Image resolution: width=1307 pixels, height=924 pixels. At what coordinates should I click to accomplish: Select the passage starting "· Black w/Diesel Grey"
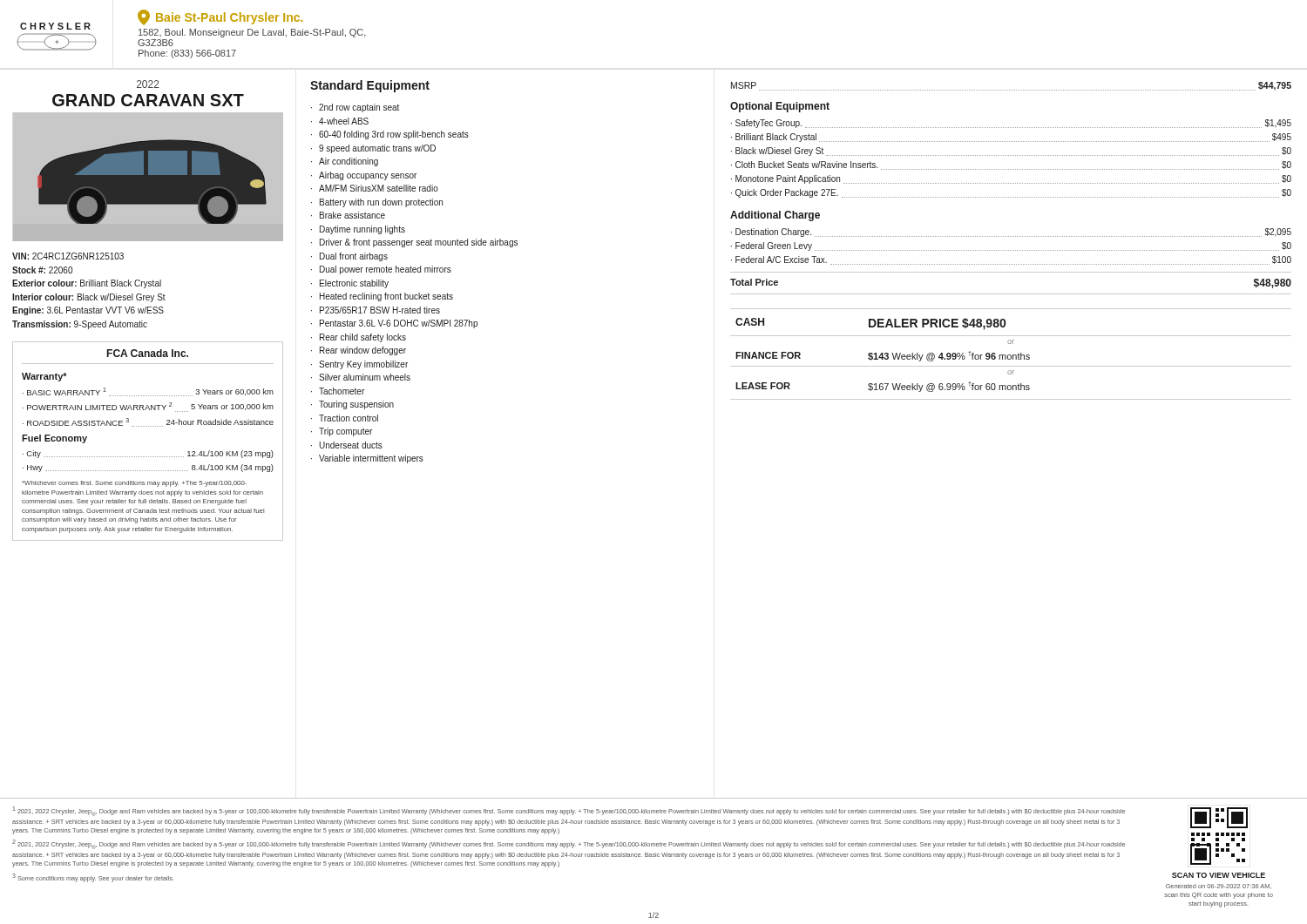coord(1011,151)
